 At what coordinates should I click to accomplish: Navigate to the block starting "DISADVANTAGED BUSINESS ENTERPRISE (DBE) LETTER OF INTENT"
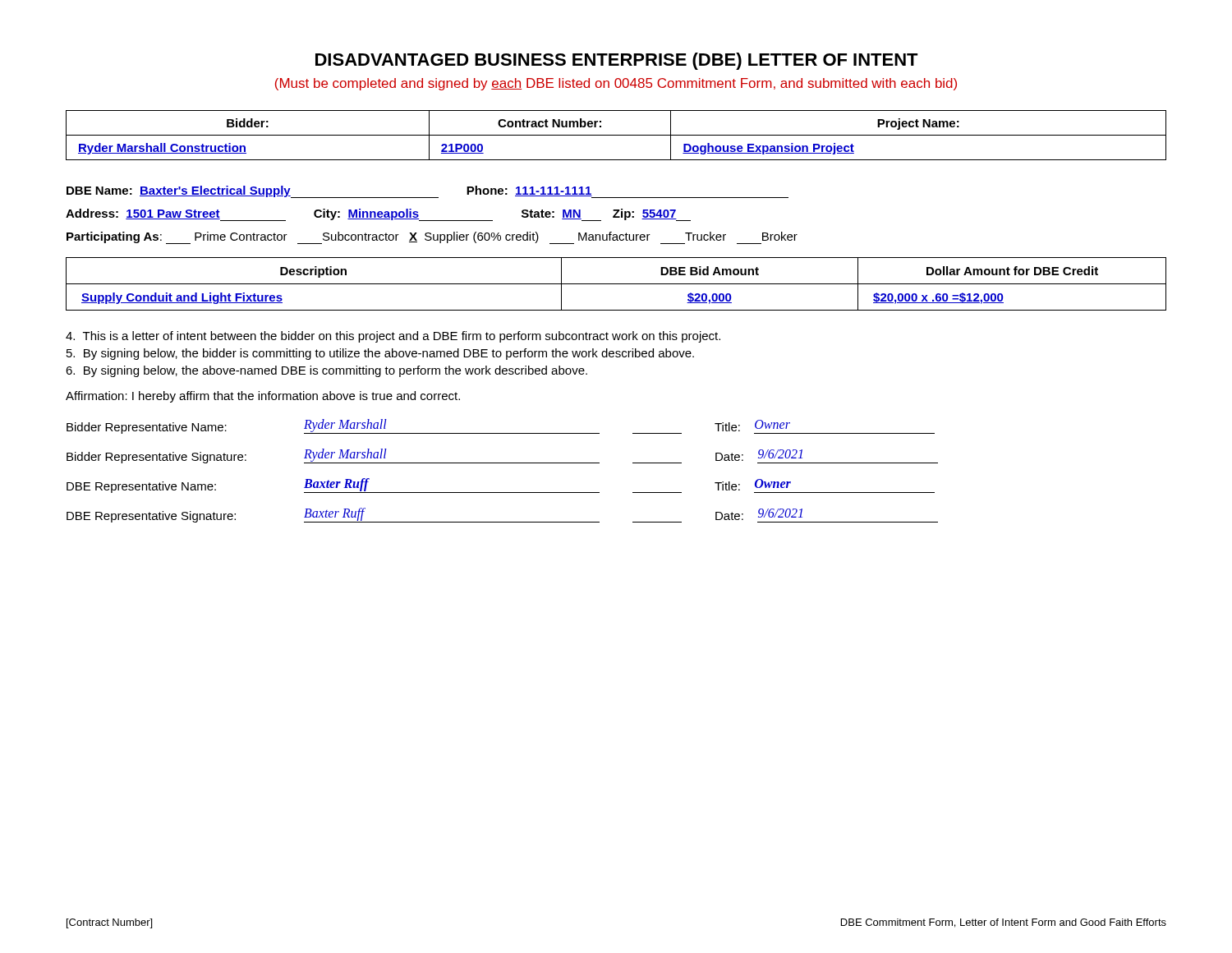[x=616, y=60]
